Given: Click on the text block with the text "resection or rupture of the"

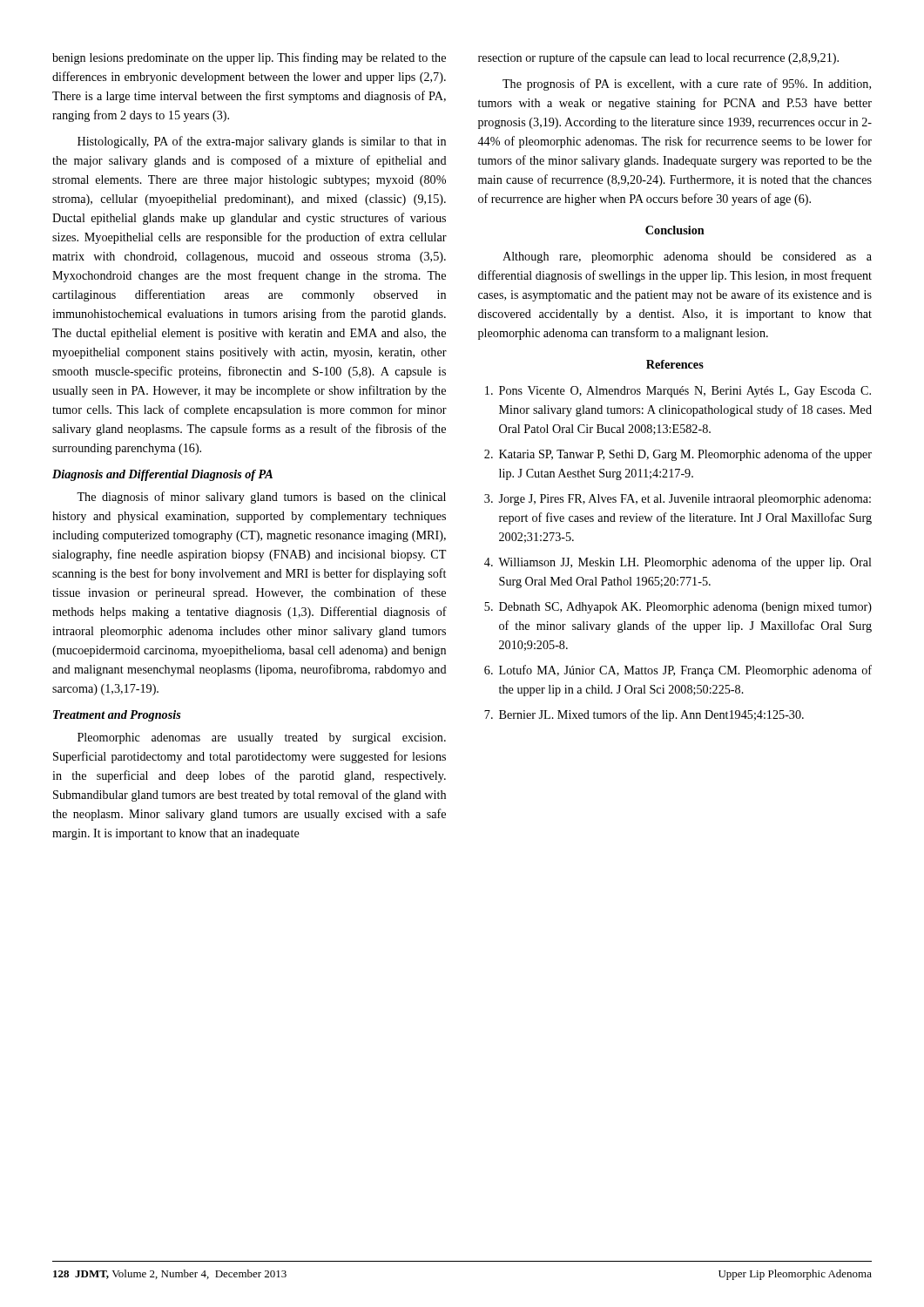Looking at the screenshot, I should click(675, 58).
